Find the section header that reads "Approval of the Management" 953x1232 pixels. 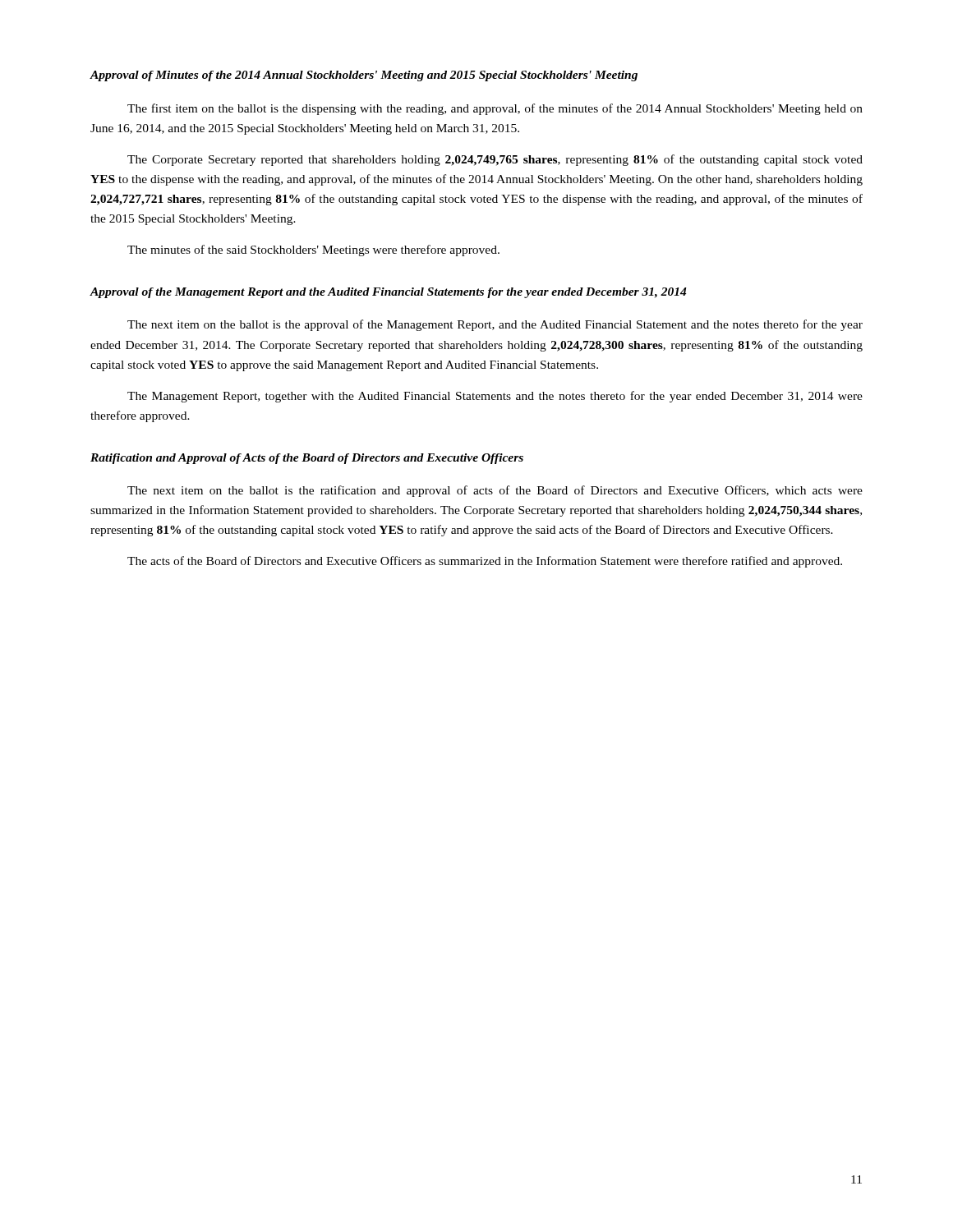(x=388, y=291)
